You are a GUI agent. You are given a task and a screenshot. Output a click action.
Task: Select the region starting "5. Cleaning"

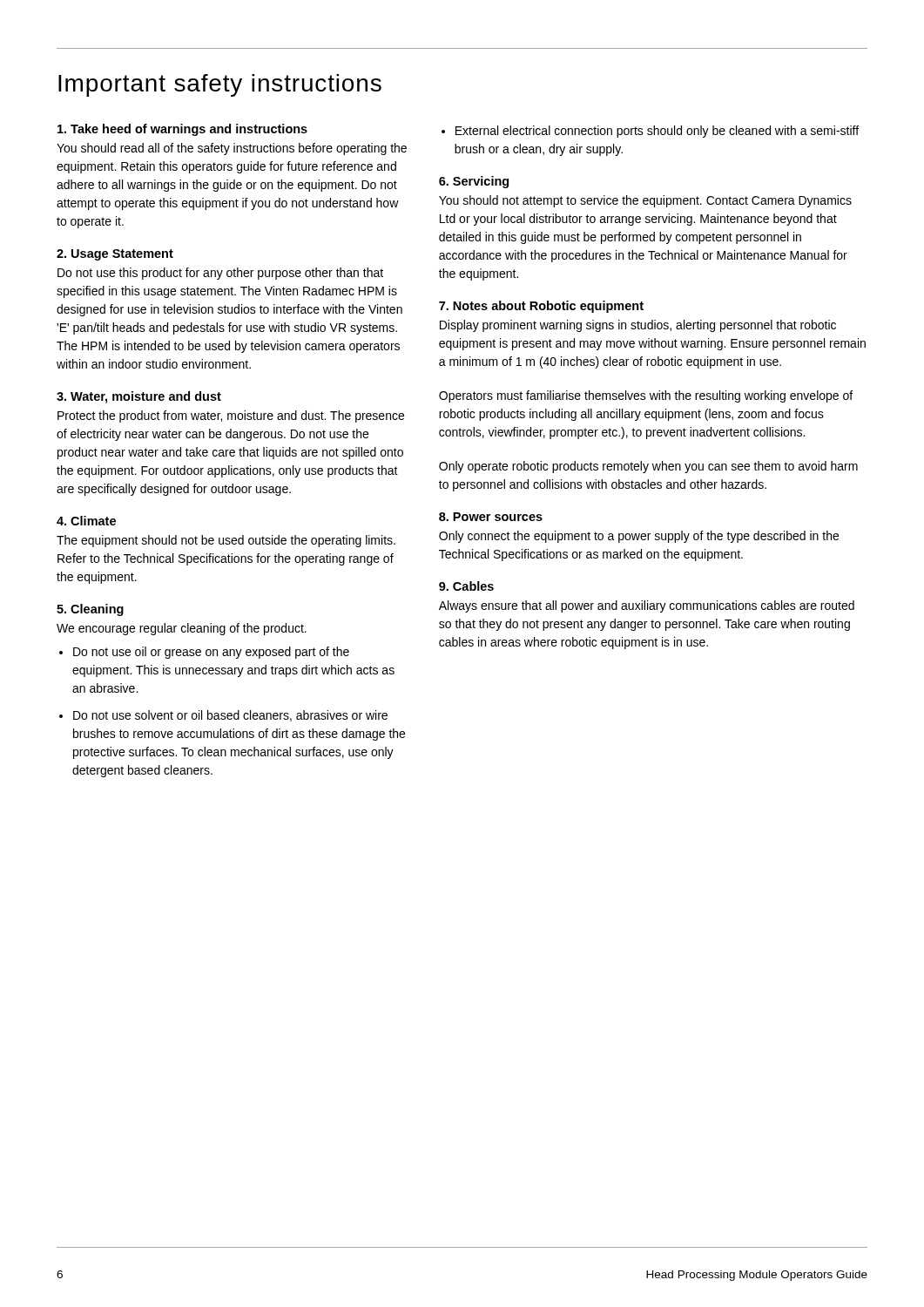pyautogui.click(x=90, y=610)
